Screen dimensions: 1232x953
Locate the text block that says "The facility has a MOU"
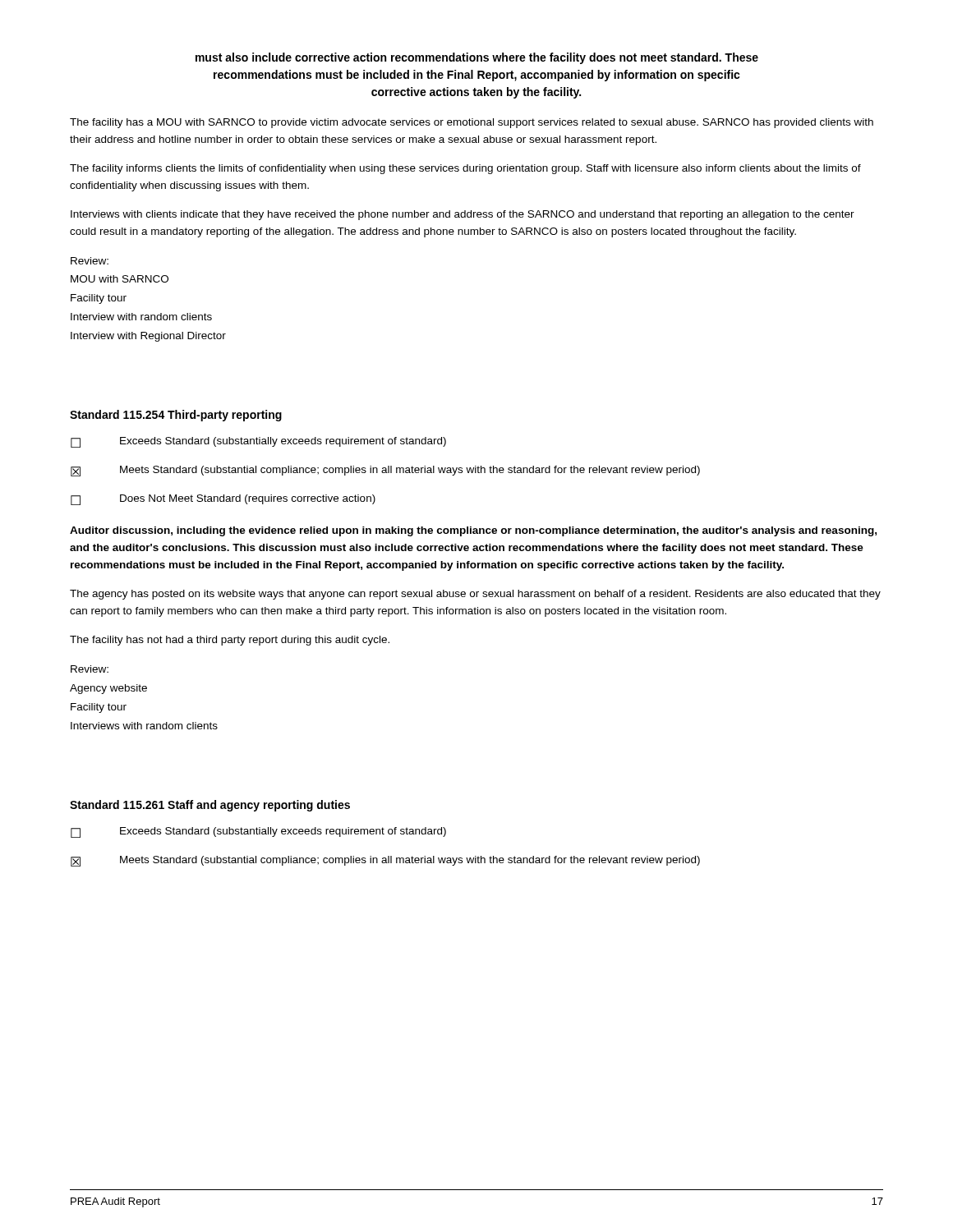click(472, 131)
